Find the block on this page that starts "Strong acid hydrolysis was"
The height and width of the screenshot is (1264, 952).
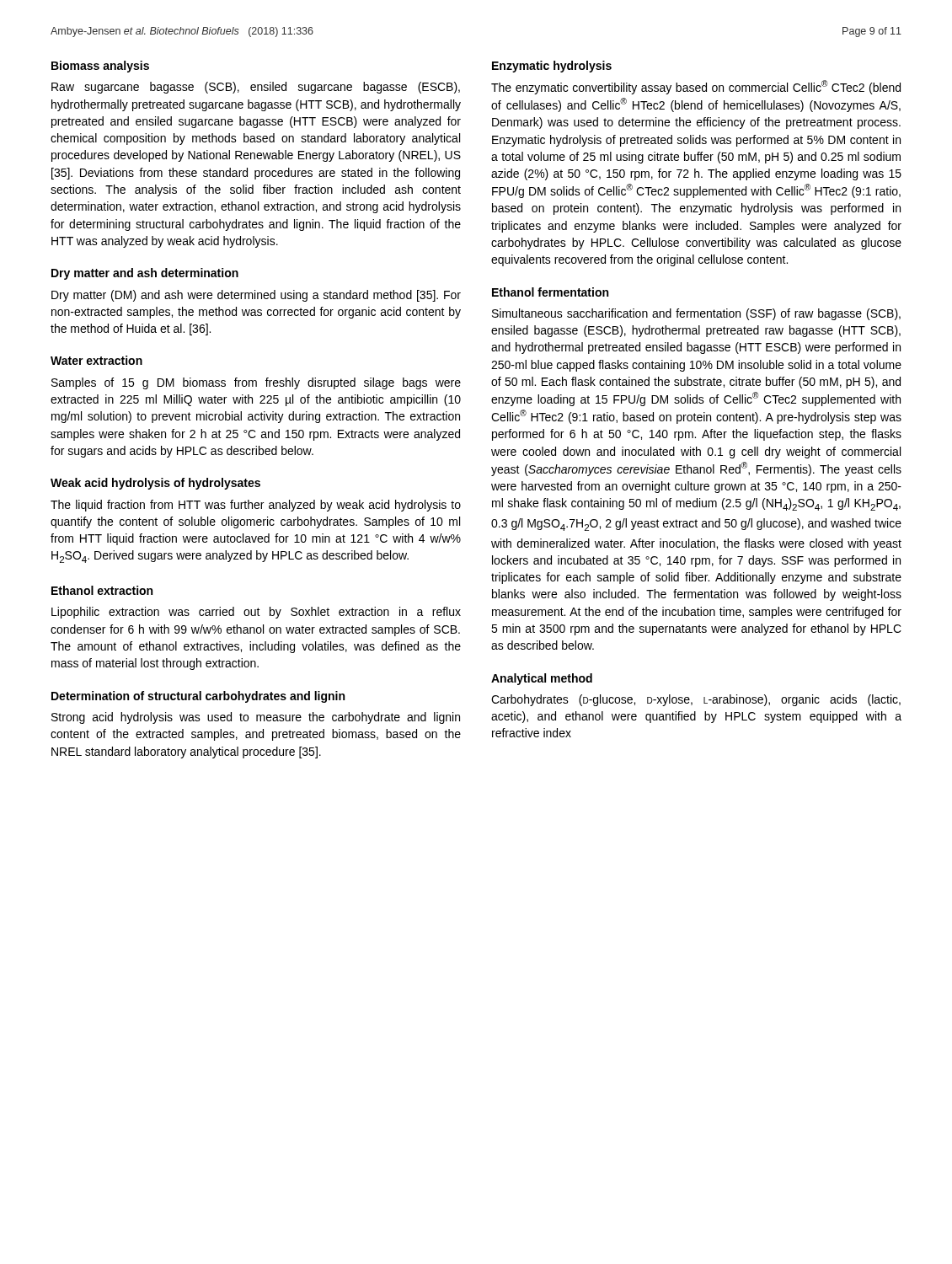[x=256, y=734]
